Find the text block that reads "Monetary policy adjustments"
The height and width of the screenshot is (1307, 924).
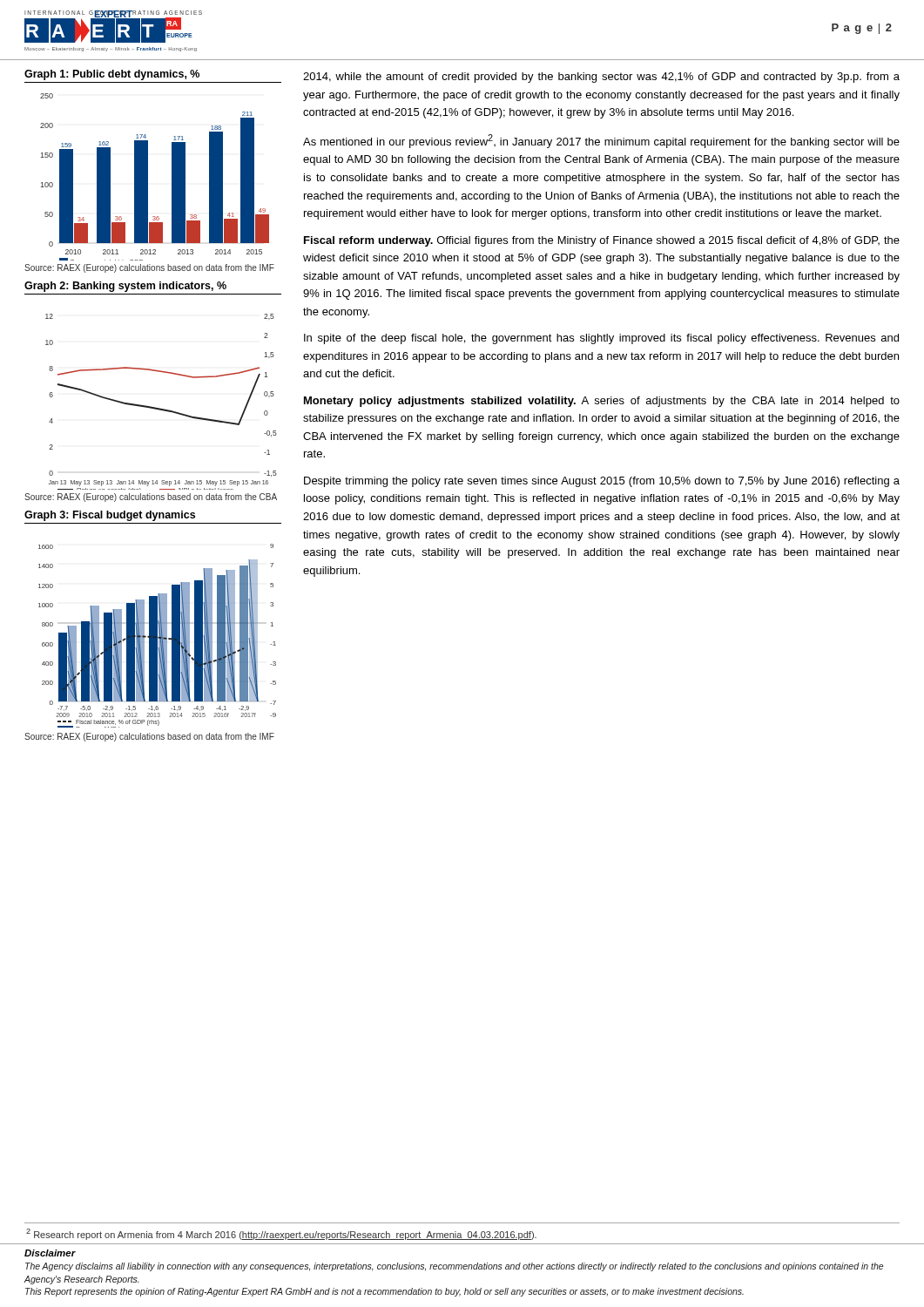click(601, 427)
